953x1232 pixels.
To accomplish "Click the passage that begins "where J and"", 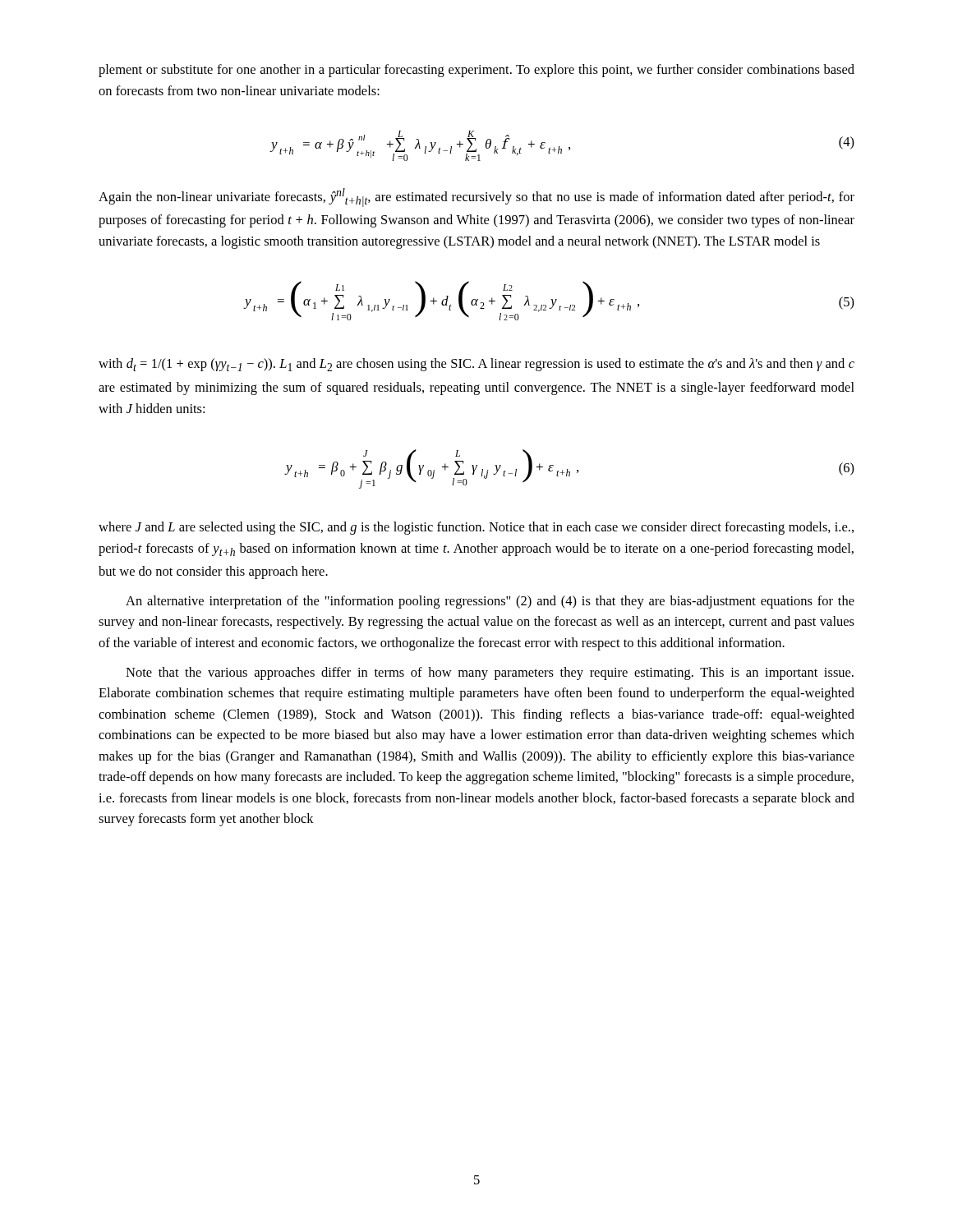I will coord(476,549).
